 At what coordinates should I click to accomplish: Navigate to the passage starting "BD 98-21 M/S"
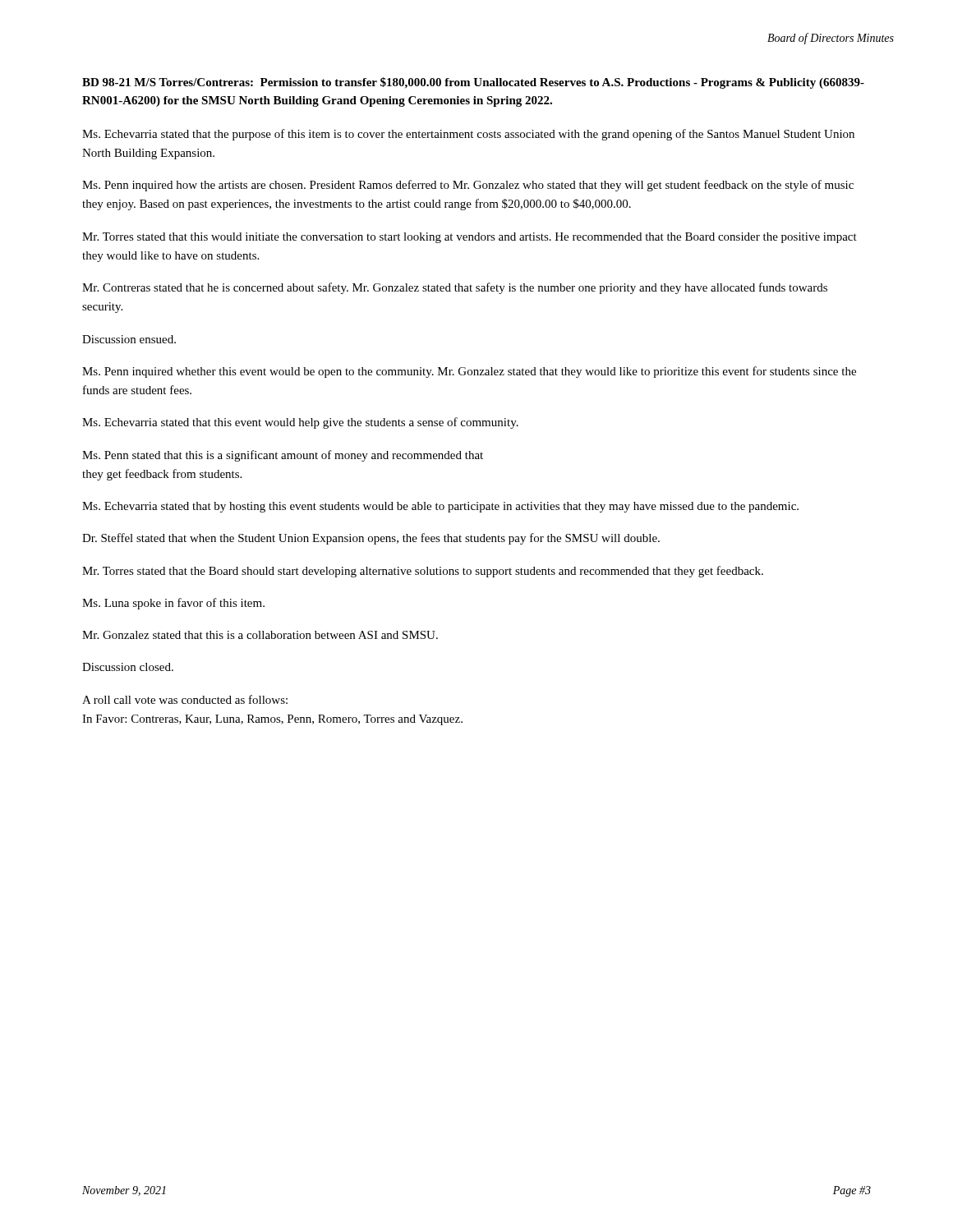click(x=473, y=91)
